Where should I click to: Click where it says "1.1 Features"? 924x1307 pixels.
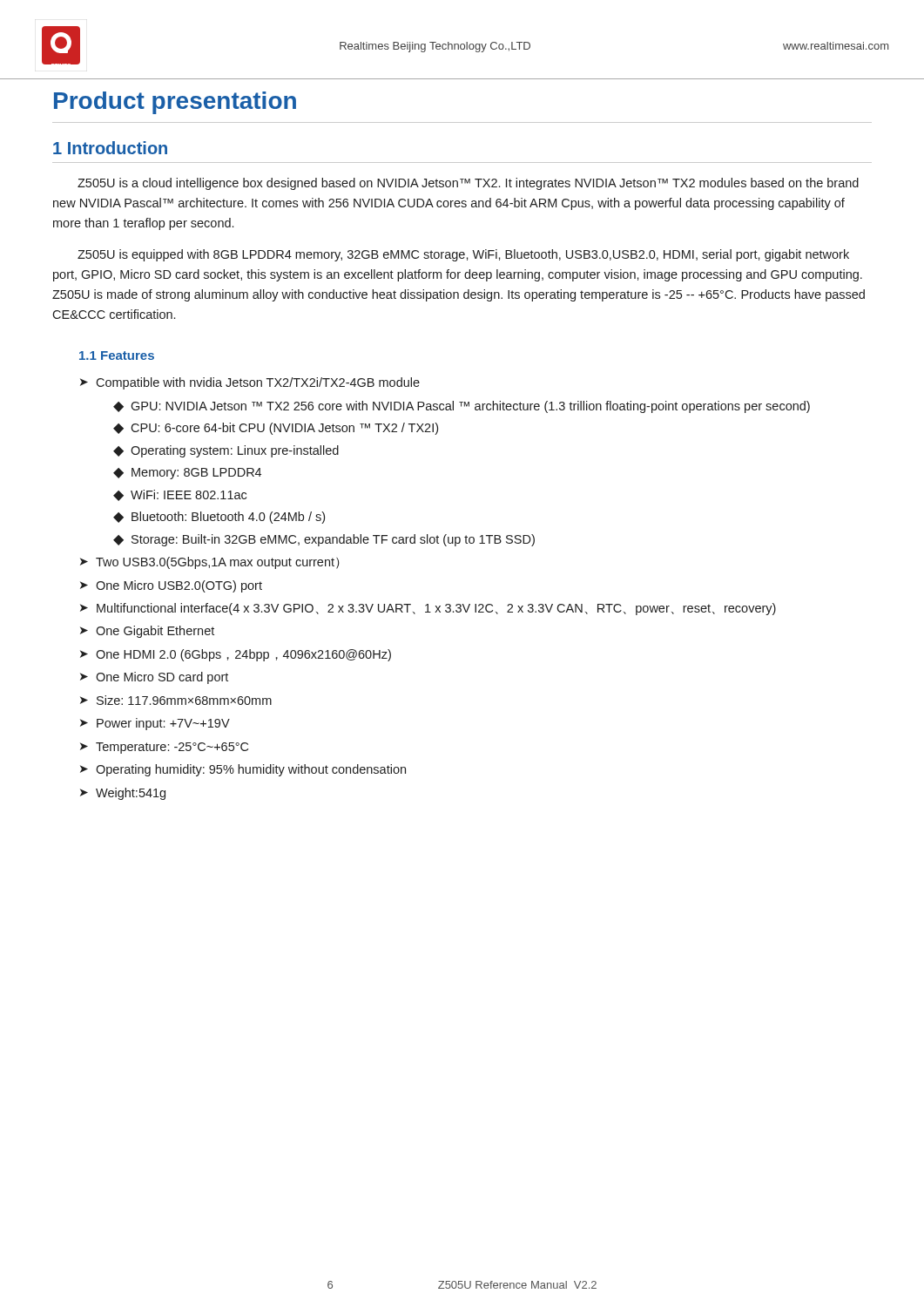[x=116, y=355]
